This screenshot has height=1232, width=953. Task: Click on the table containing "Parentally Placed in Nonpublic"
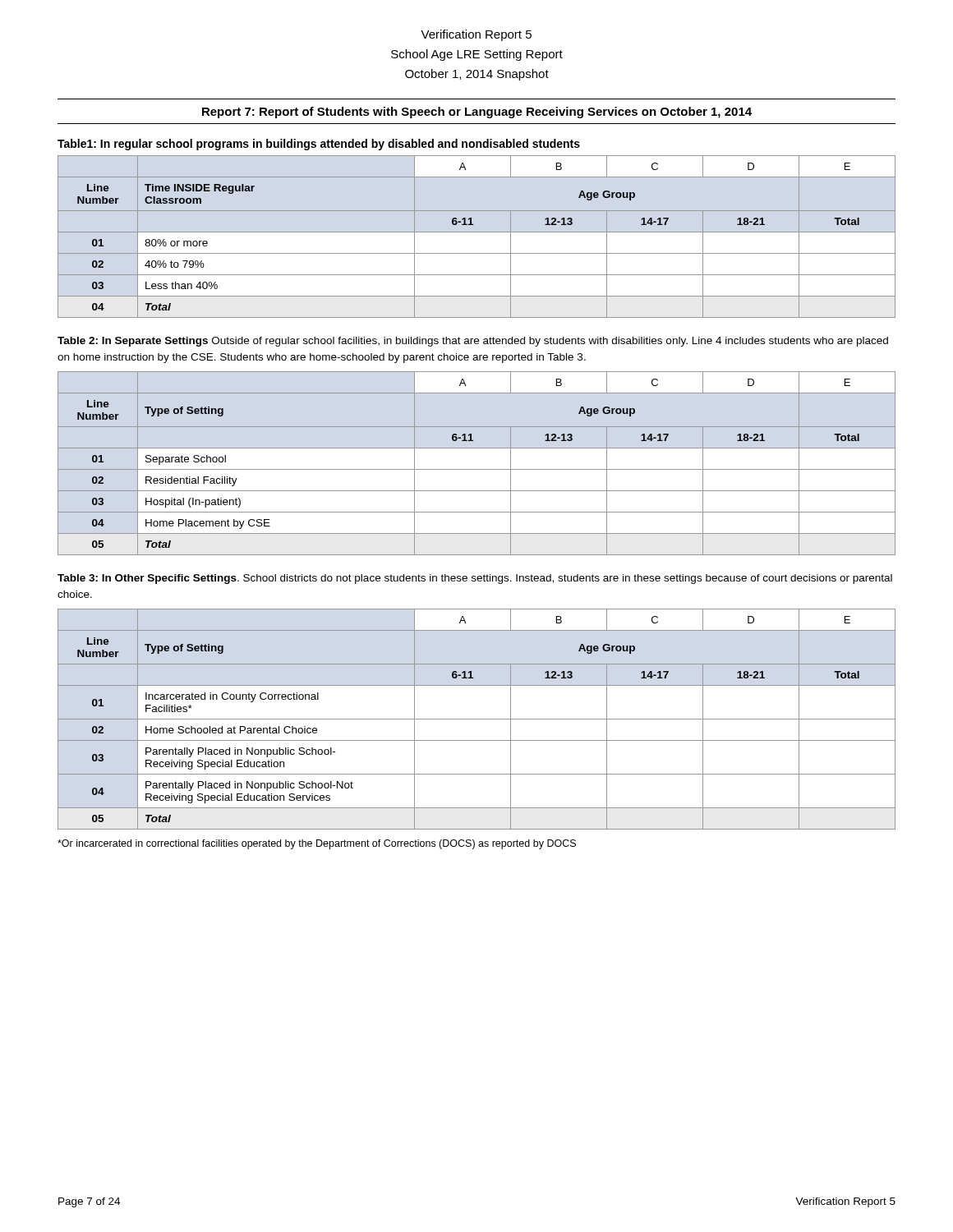click(x=476, y=719)
